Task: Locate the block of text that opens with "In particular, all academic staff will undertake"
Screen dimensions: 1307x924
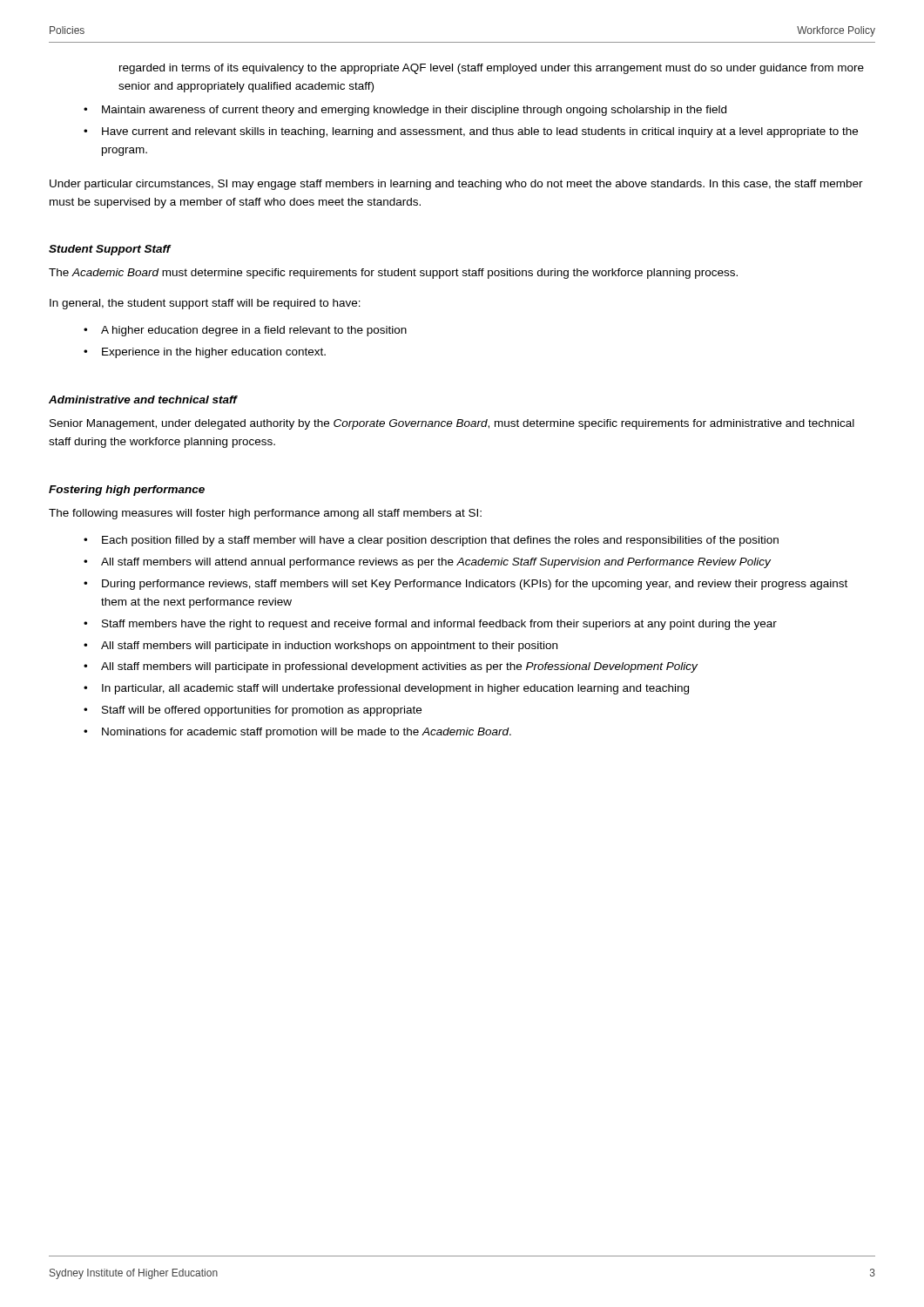Action: tap(395, 688)
